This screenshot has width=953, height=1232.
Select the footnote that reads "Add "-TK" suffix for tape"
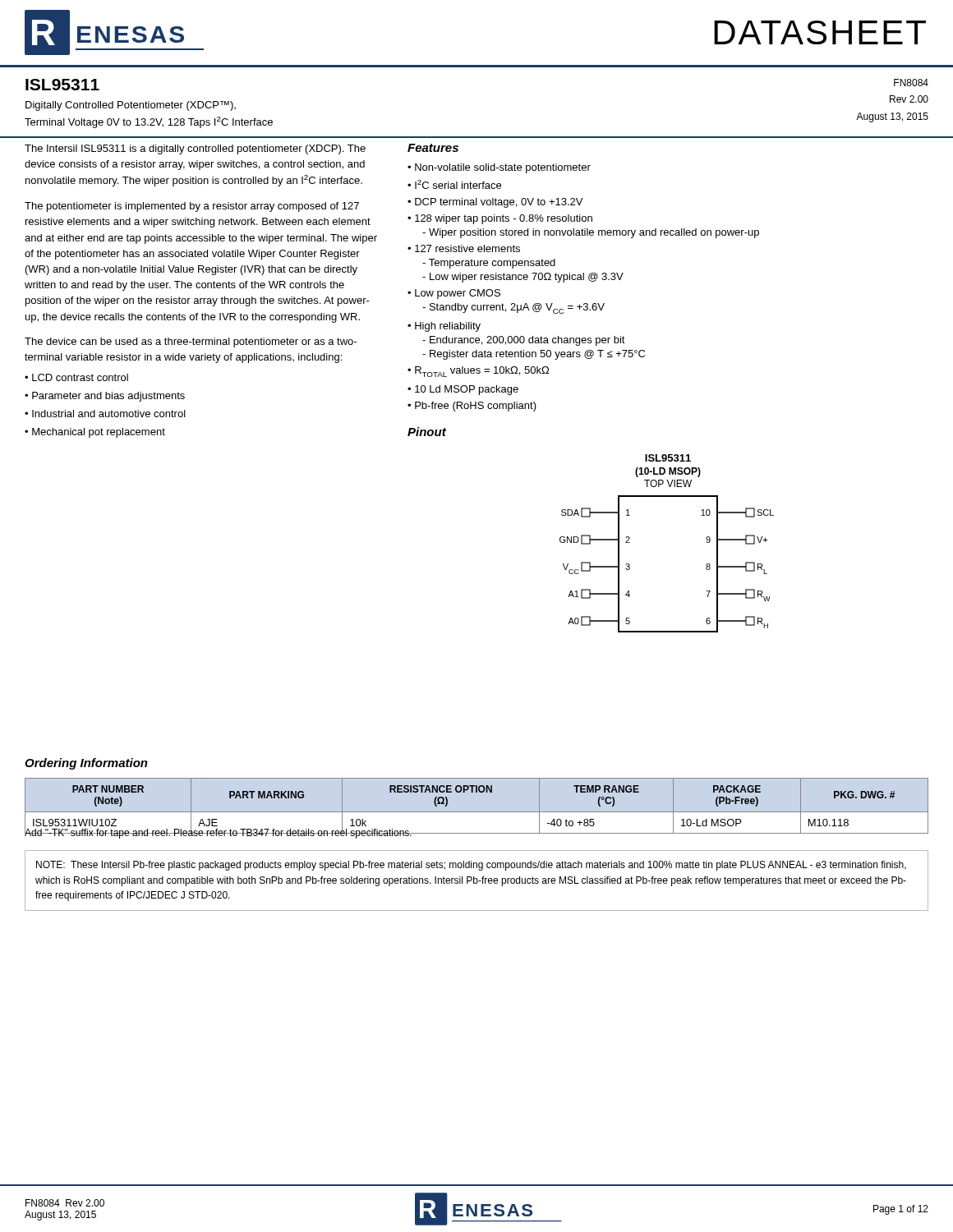(218, 833)
